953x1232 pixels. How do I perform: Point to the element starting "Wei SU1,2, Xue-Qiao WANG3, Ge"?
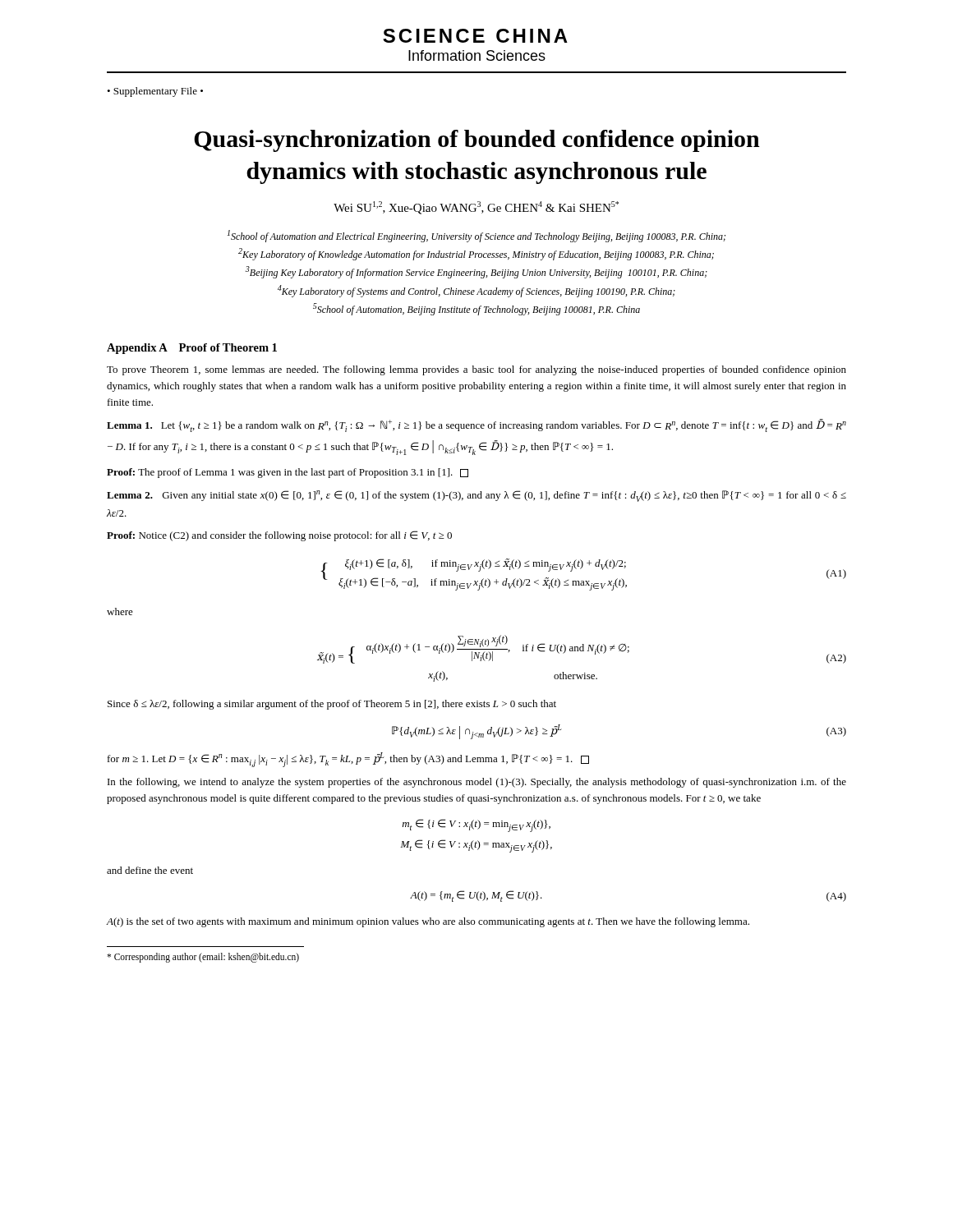click(x=476, y=207)
